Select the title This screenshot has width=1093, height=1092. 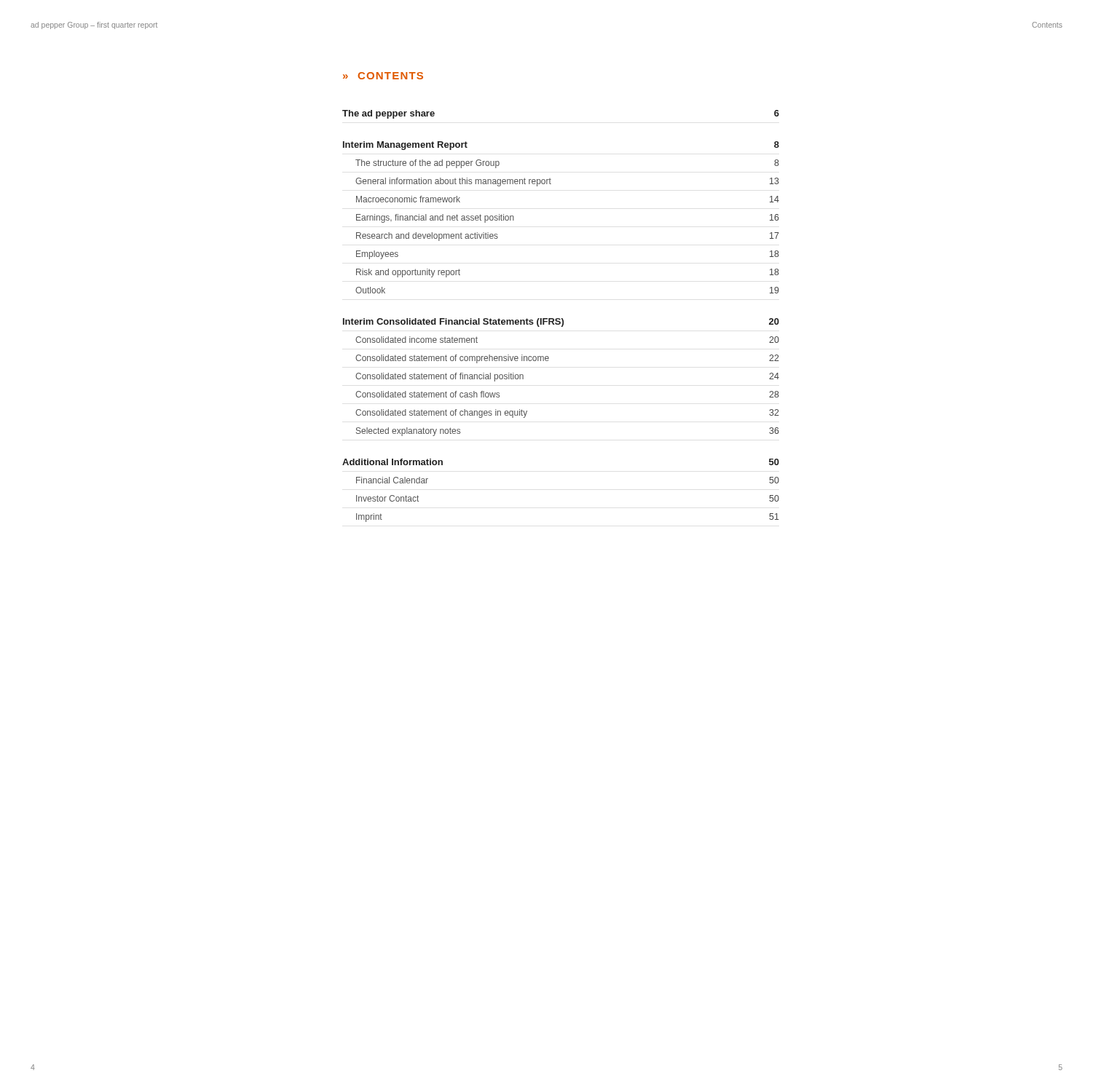(383, 75)
